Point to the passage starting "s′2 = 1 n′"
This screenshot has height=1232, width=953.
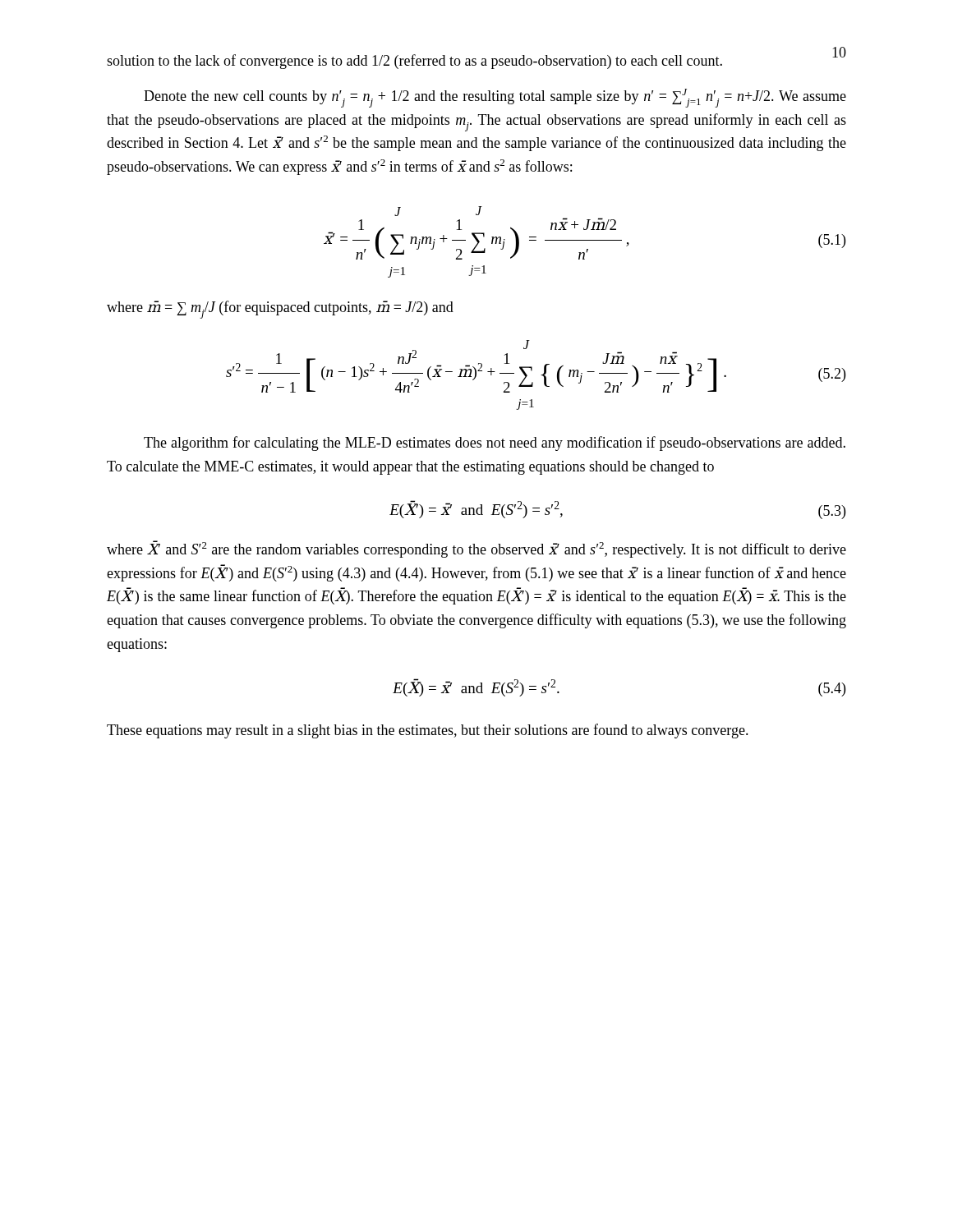pyautogui.click(x=476, y=374)
